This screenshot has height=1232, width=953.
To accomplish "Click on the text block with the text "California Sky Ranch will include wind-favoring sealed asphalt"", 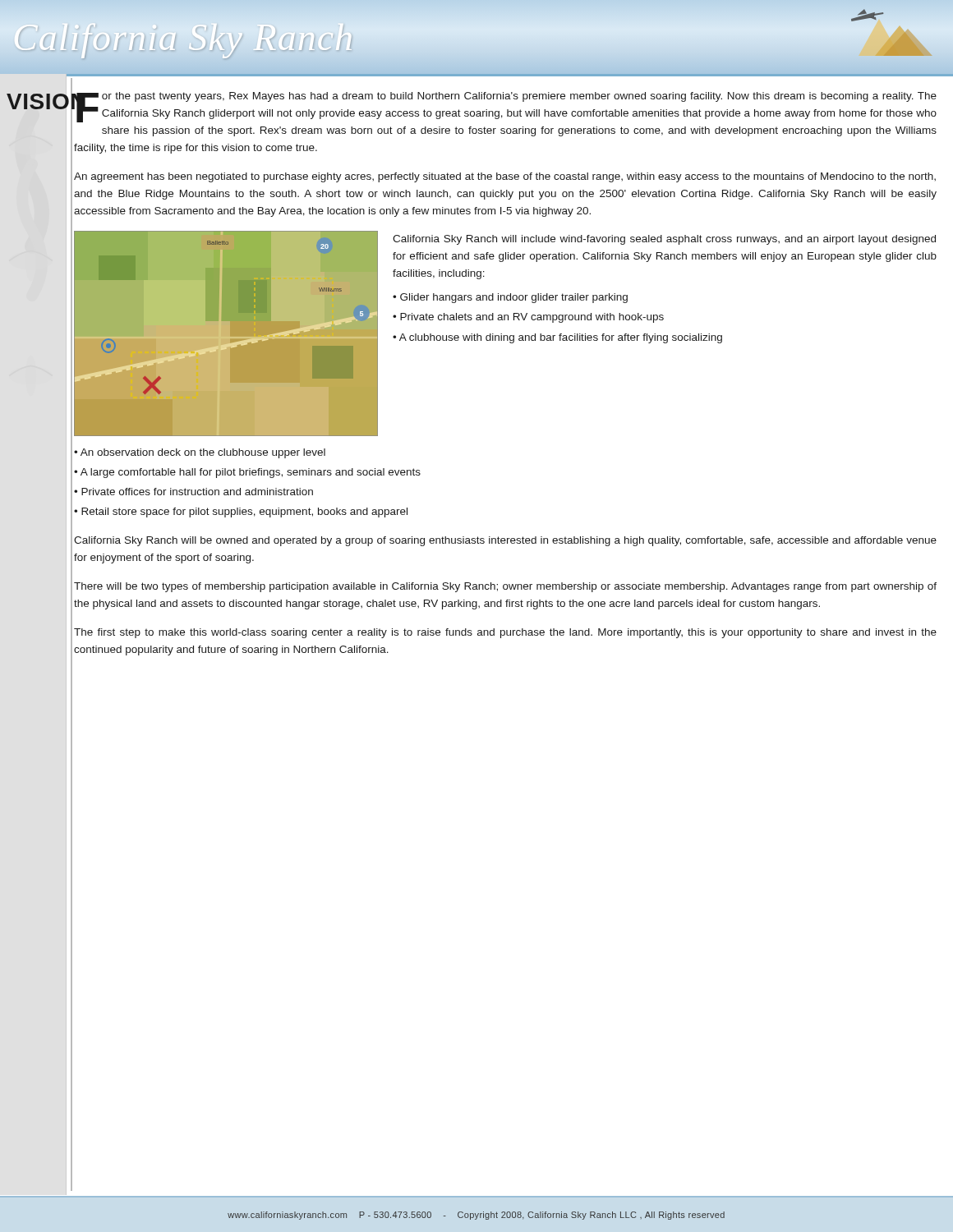I will 665,256.
